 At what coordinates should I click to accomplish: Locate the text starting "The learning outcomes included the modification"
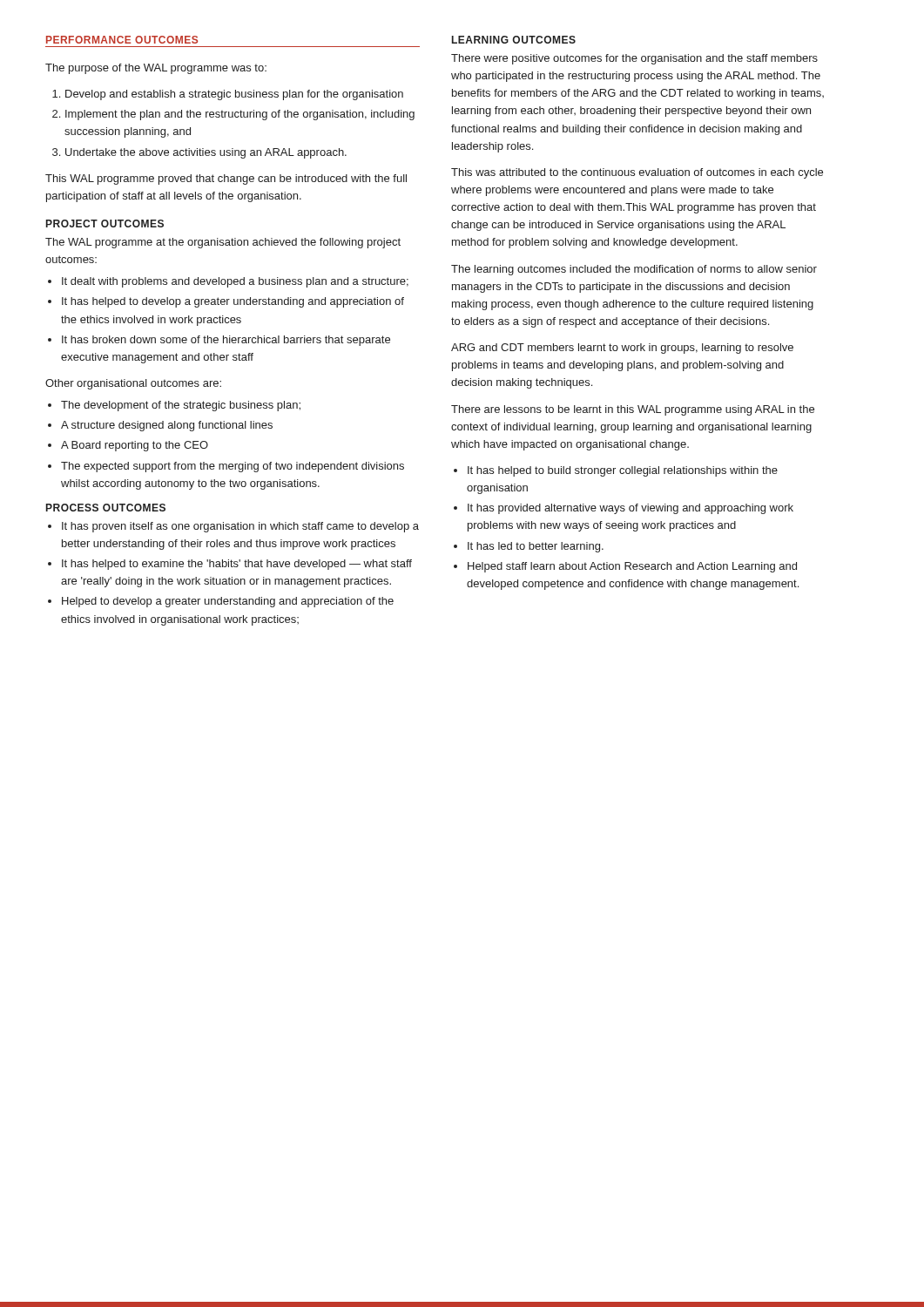point(634,295)
